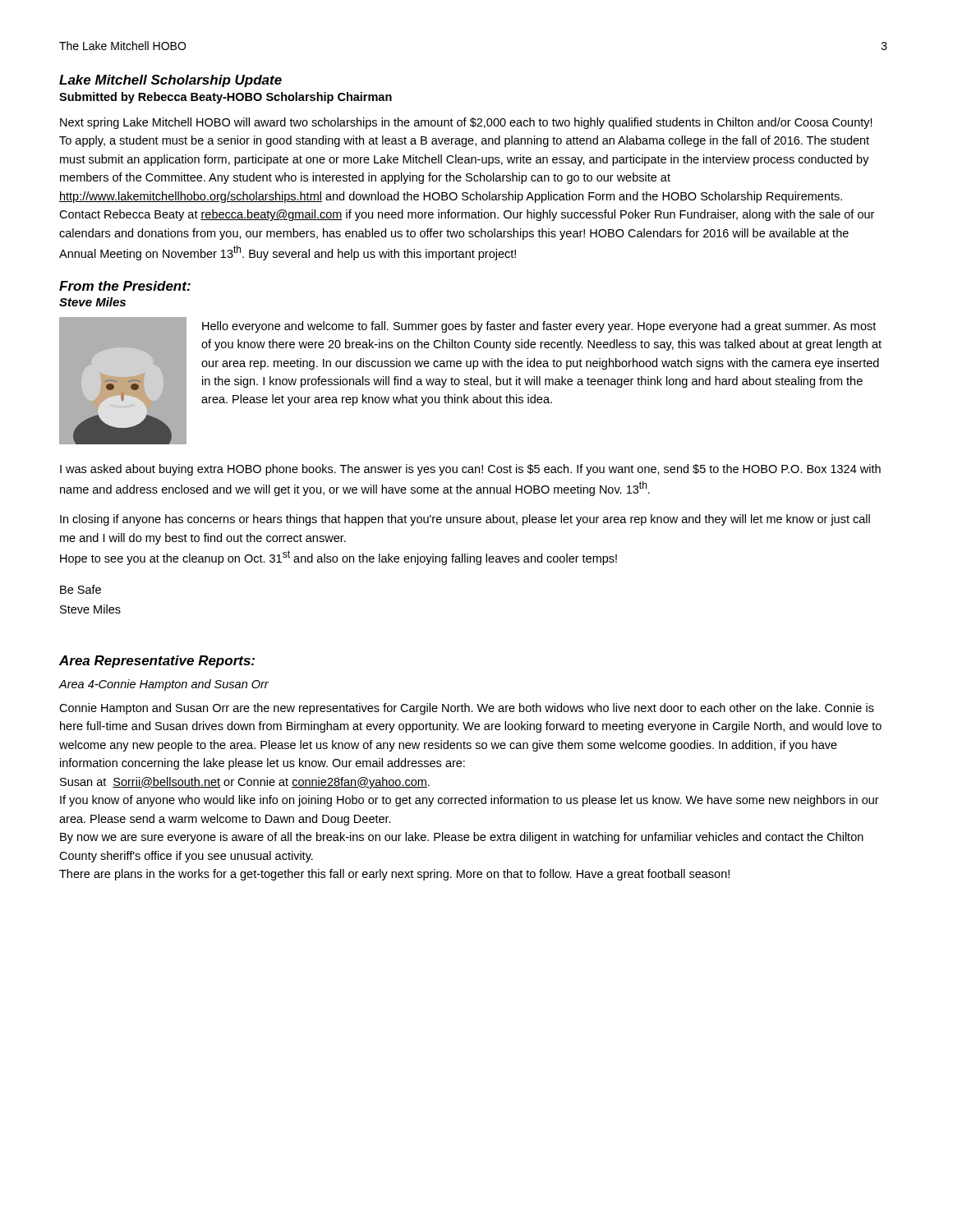
Task: Locate the text starting "In closing if anyone"
Action: pos(465,520)
